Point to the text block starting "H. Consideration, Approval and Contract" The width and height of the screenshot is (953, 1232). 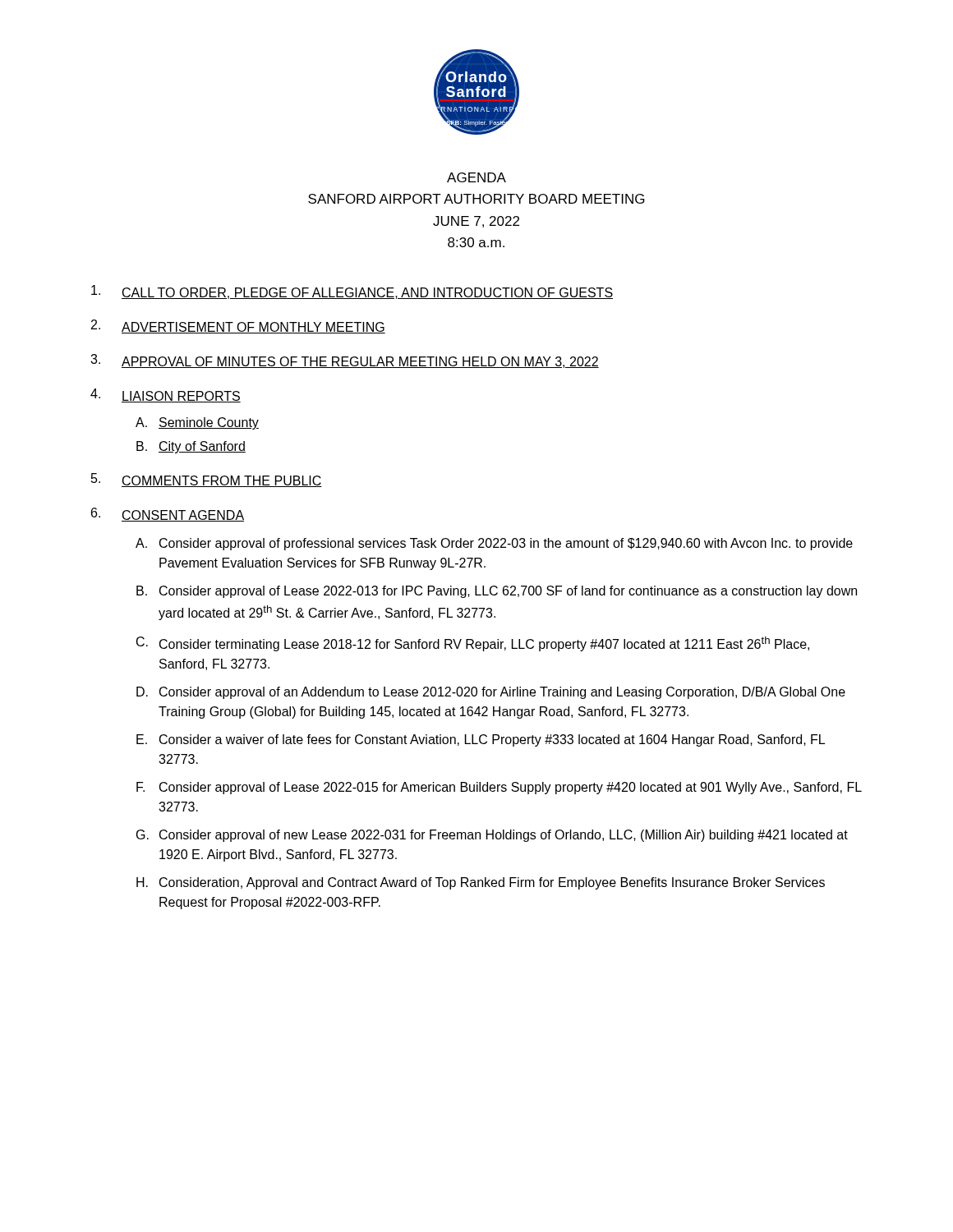point(499,893)
